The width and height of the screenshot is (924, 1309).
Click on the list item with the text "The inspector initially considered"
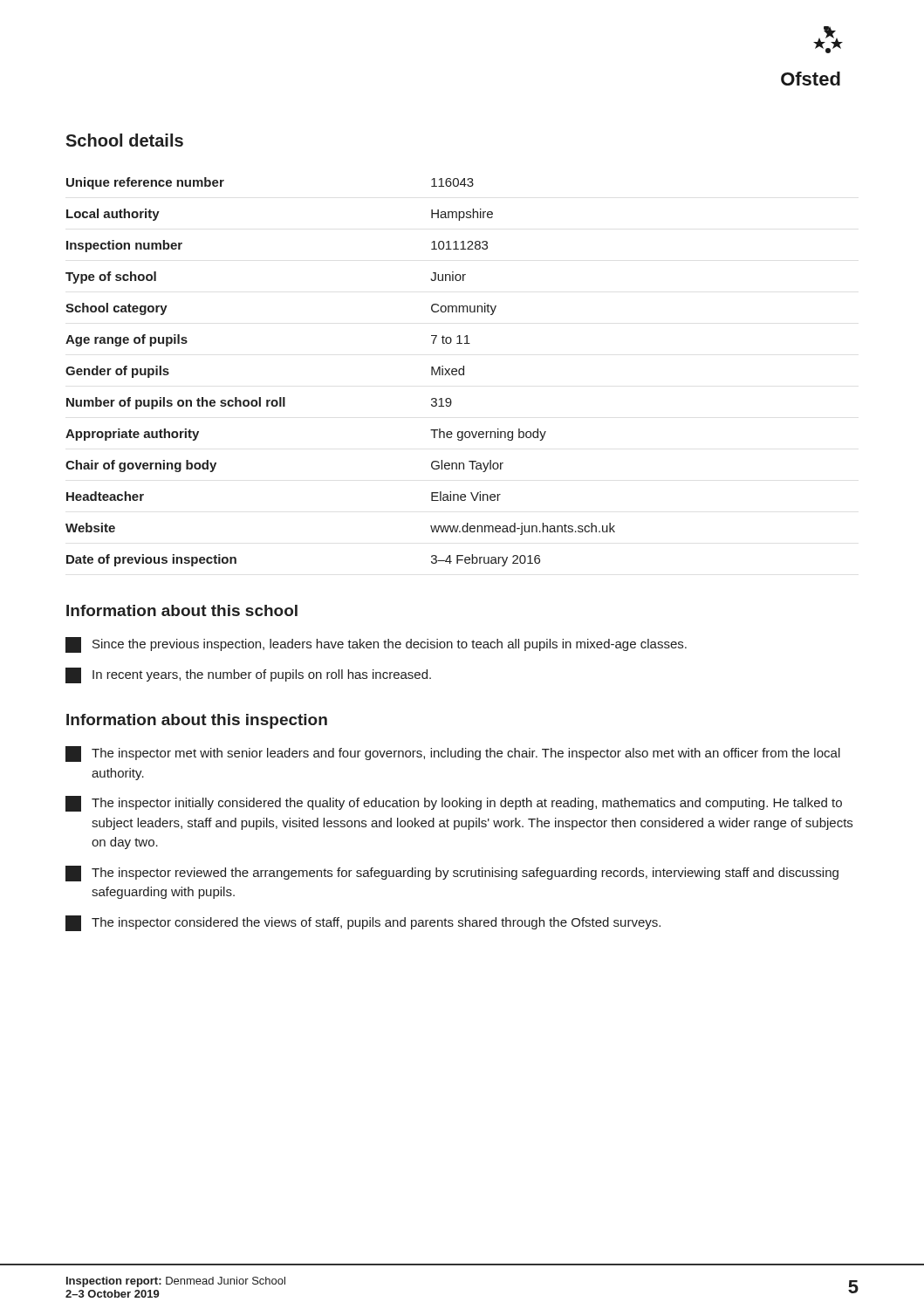pos(462,823)
